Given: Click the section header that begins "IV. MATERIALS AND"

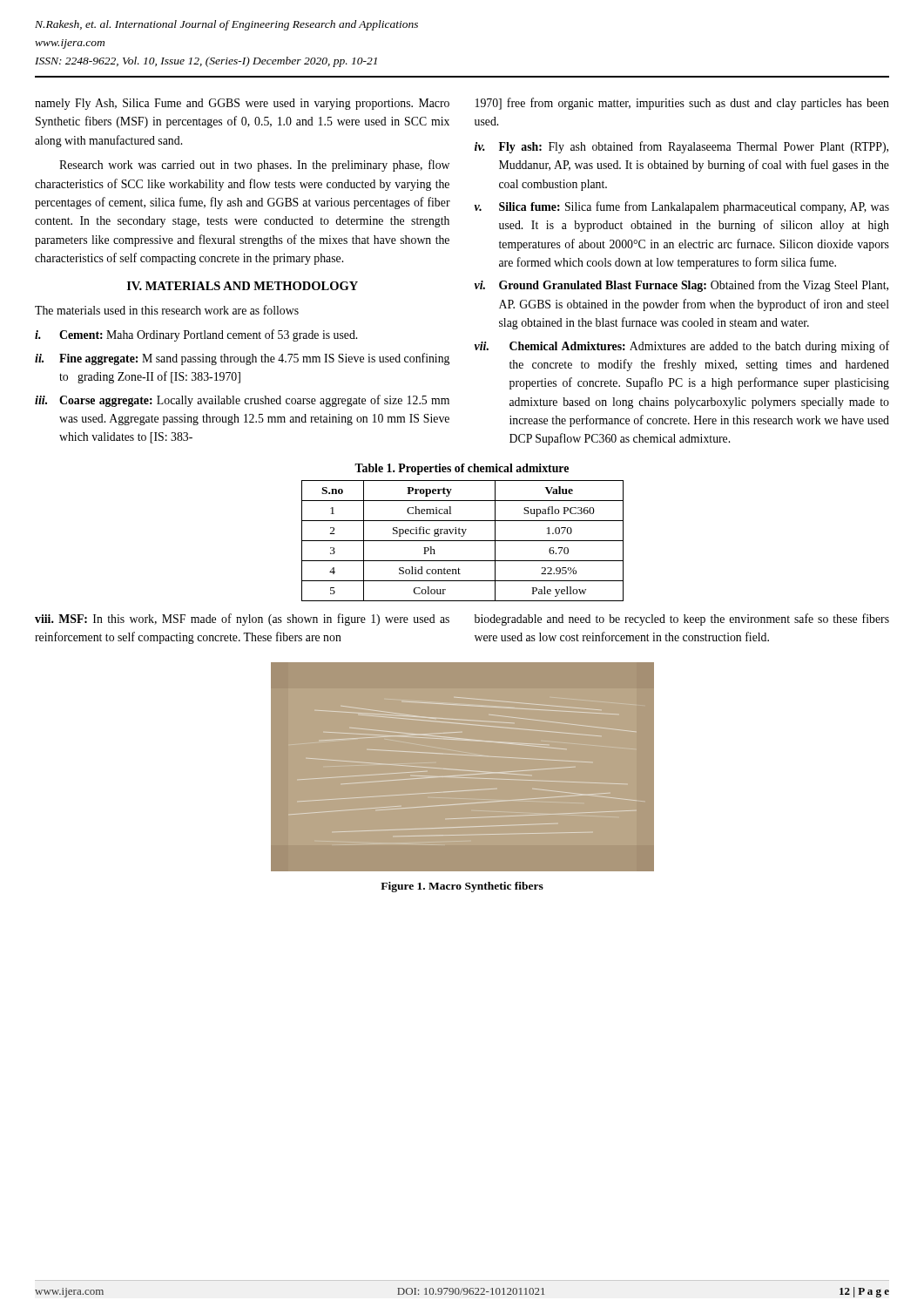Looking at the screenshot, I should (x=242, y=286).
